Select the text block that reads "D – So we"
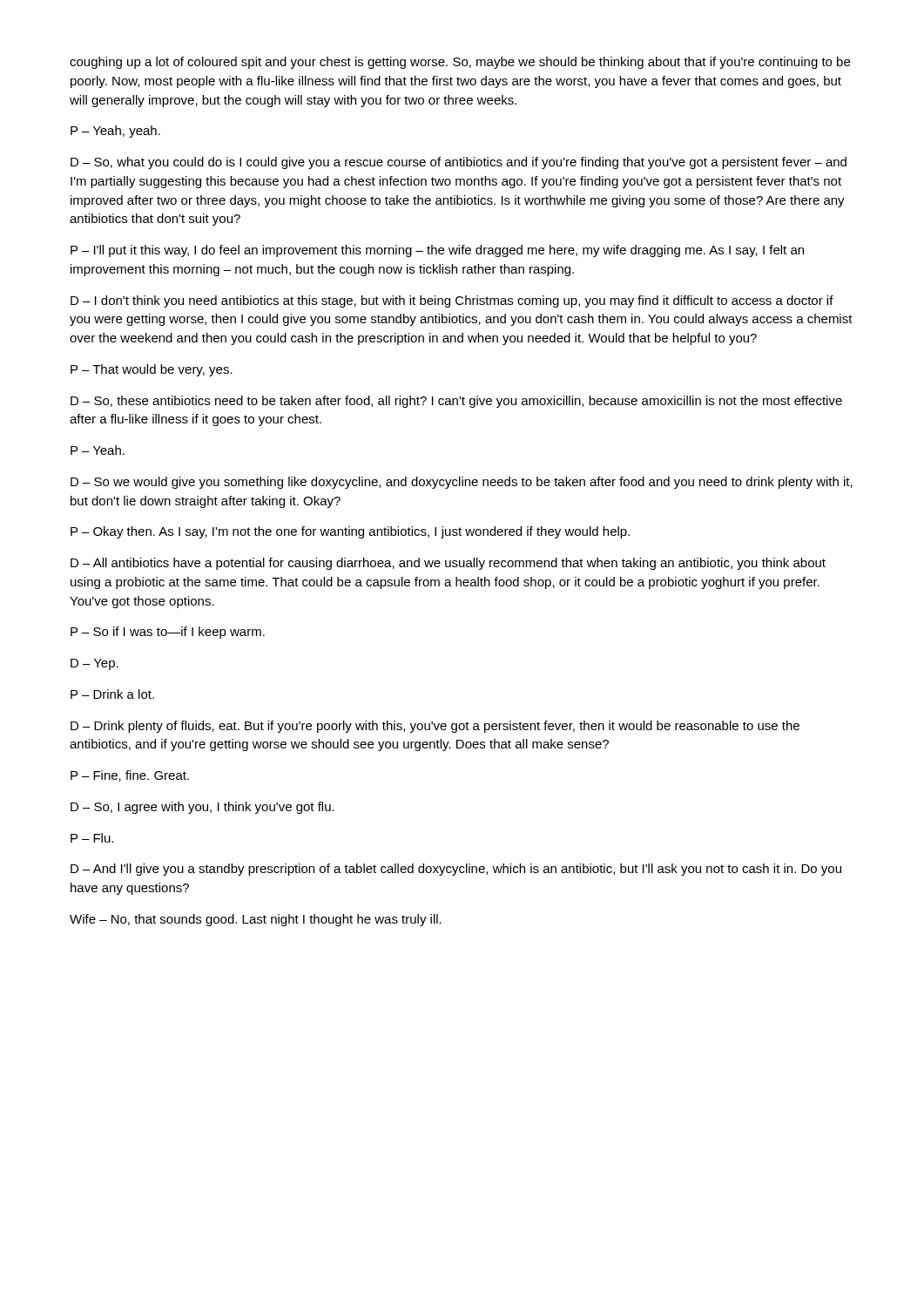The height and width of the screenshot is (1307, 924). [461, 491]
